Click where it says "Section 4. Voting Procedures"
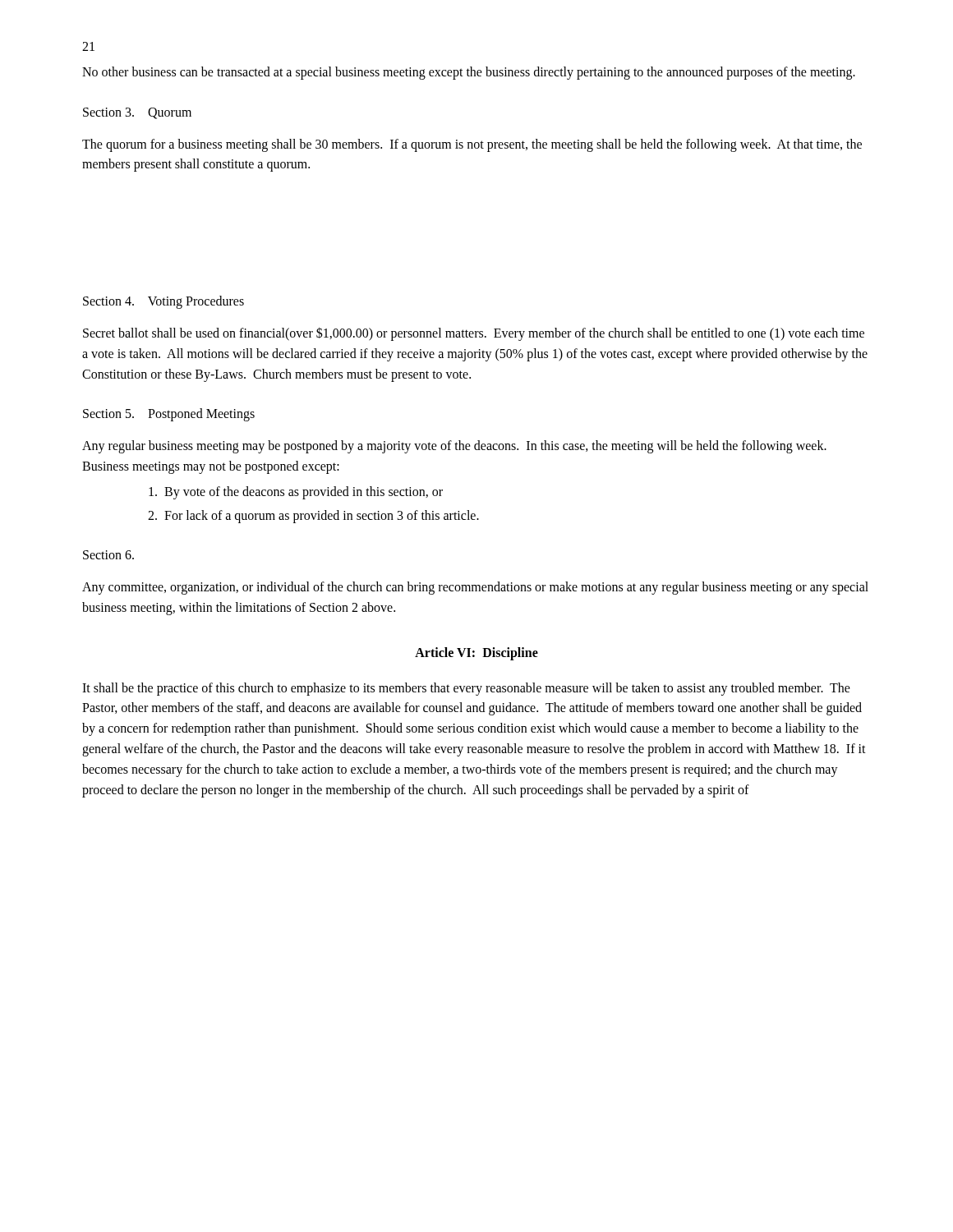 click(163, 301)
